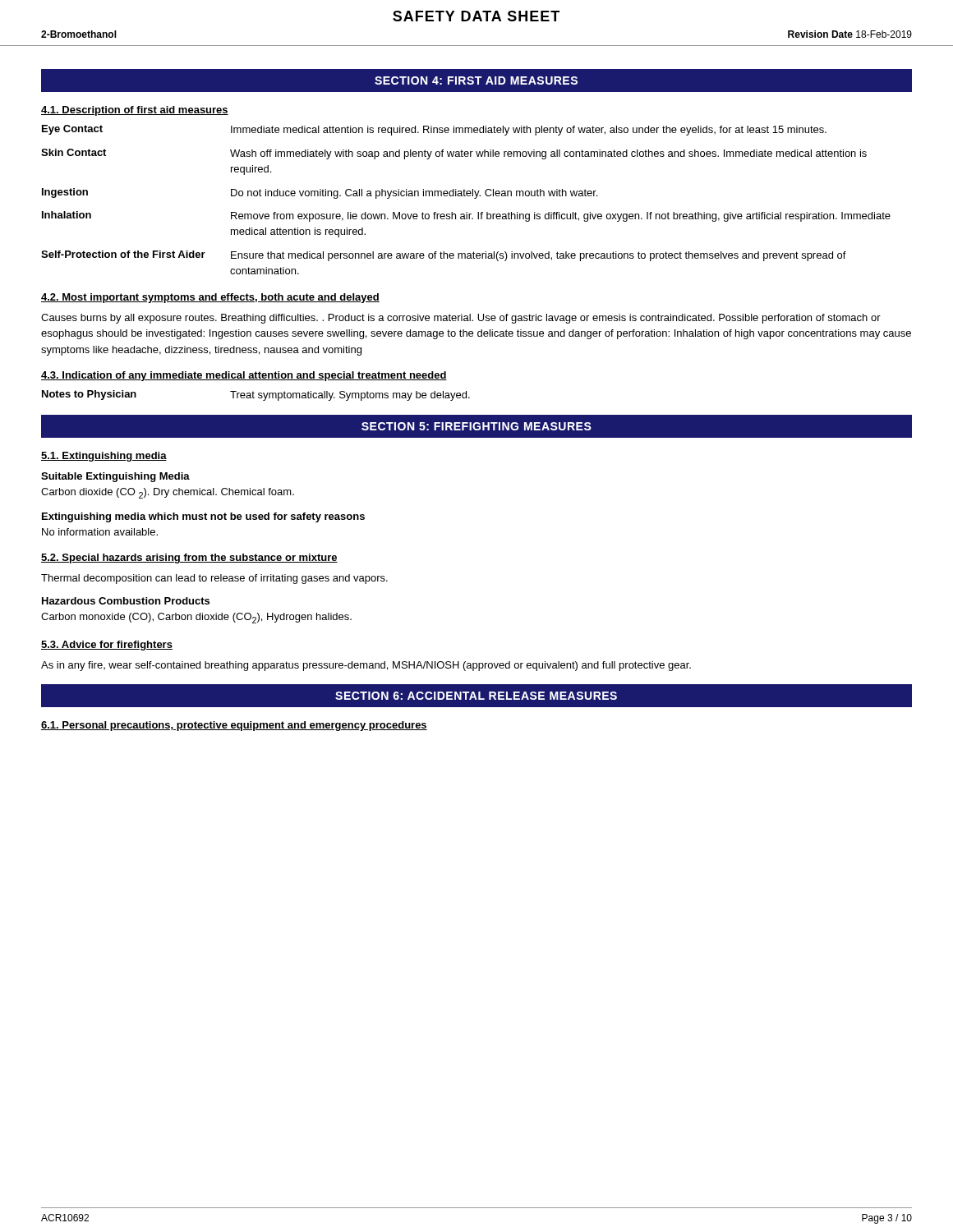Image resolution: width=953 pixels, height=1232 pixels.
Task: Point to "4.1. Description of first aid measures"
Action: click(x=135, y=110)
